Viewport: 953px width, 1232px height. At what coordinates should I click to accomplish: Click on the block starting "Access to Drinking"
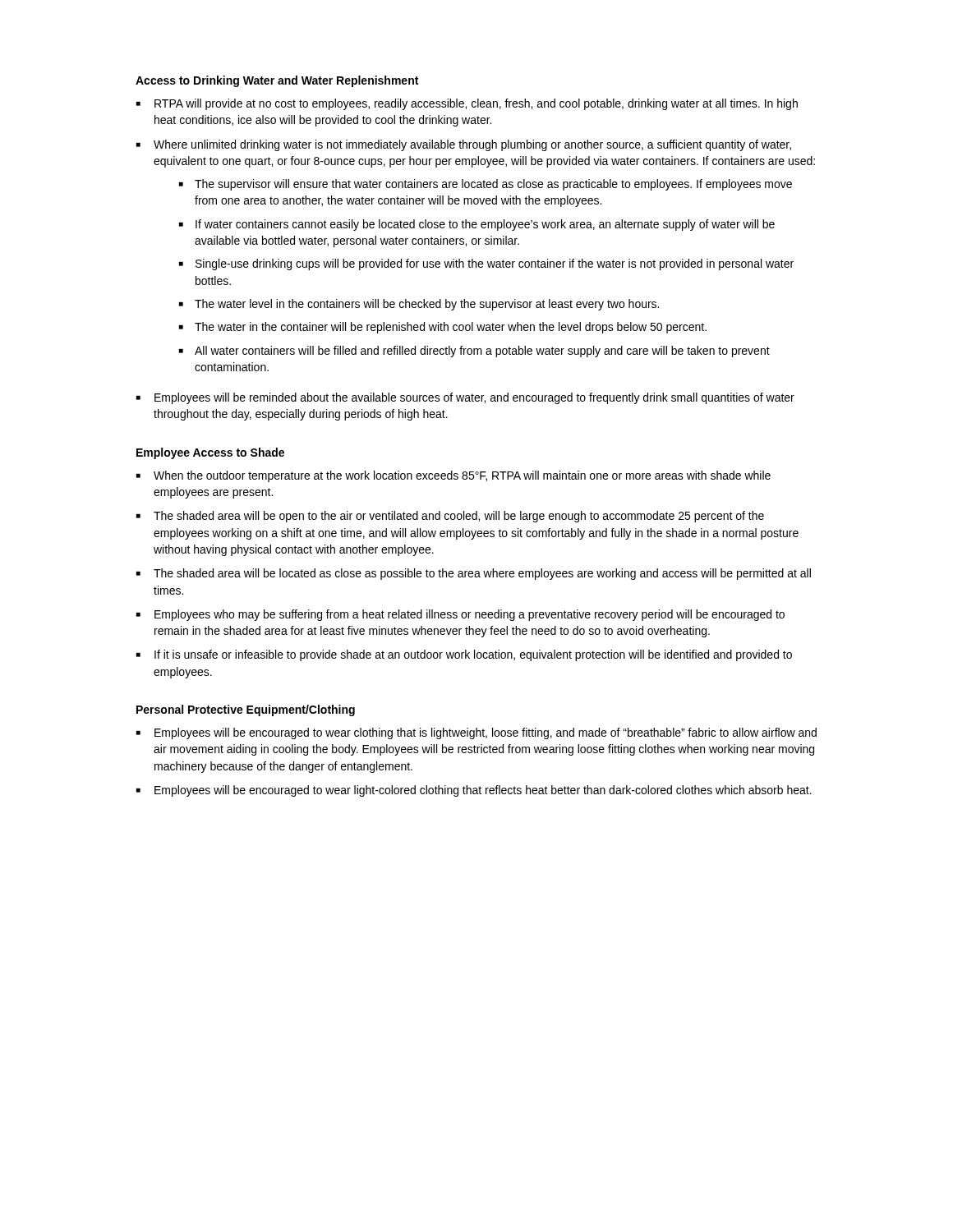point(277,81)
